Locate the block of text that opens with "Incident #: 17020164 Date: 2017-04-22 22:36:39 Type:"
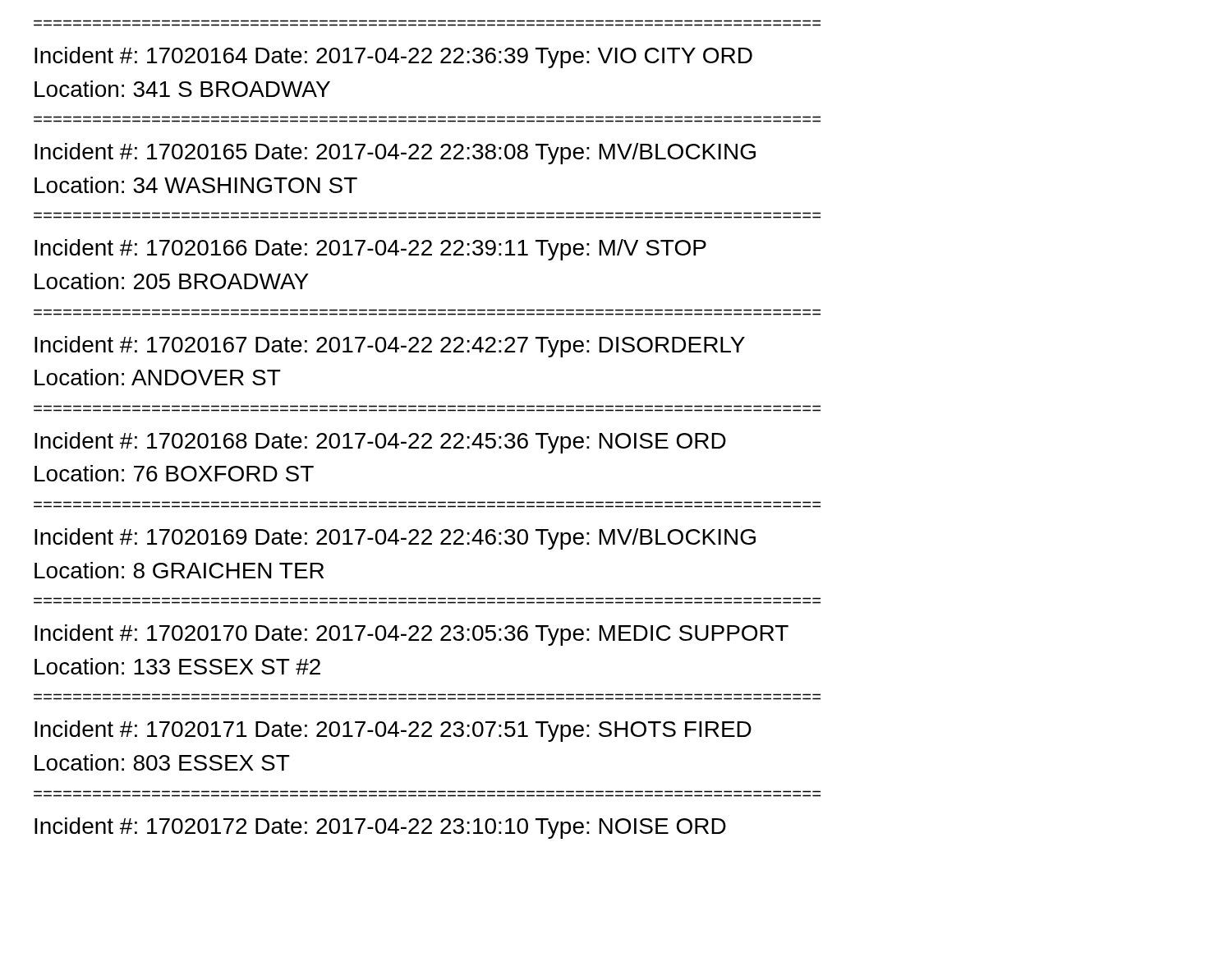 pos(616,73)
